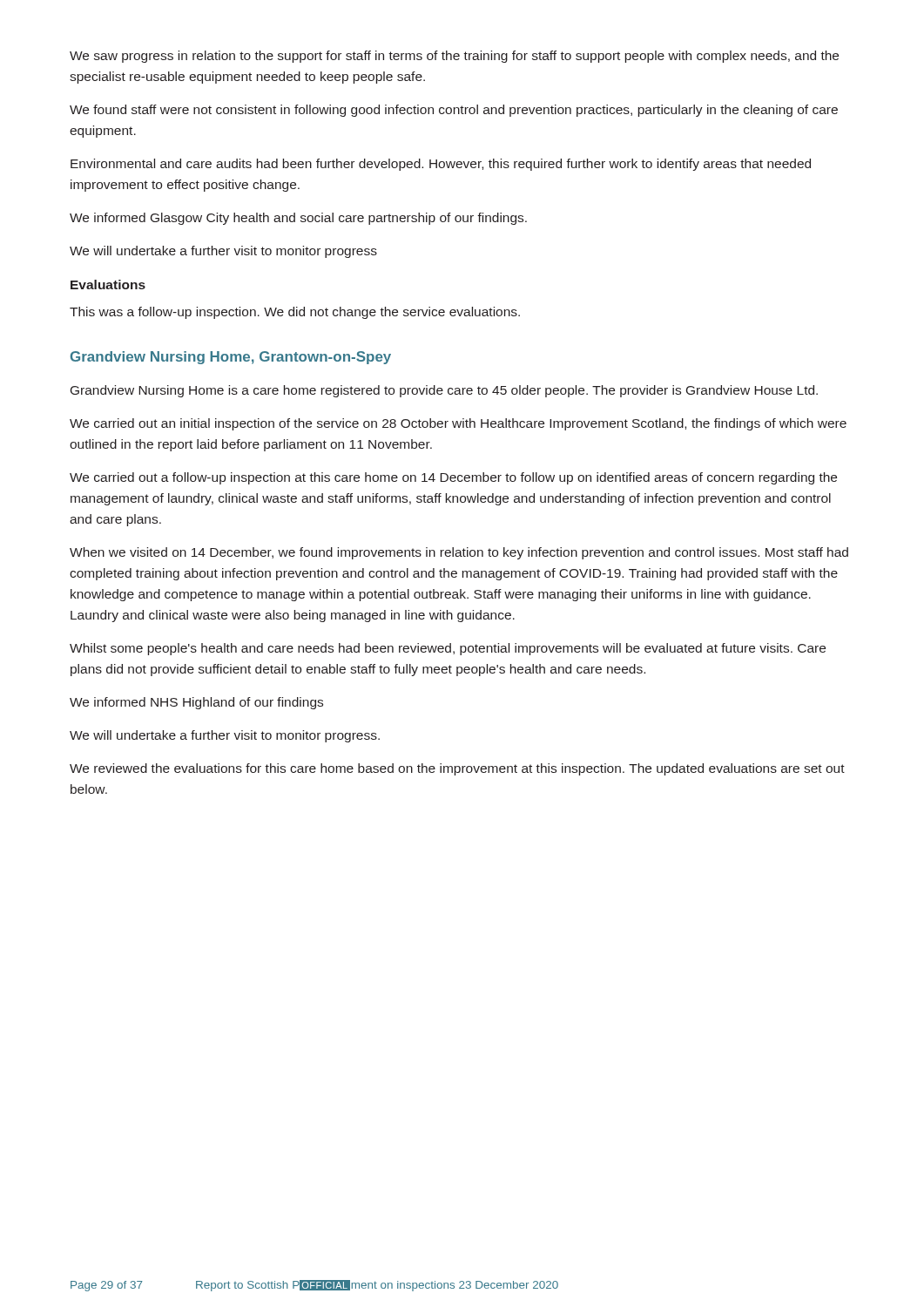Click on the passage starting "Grandview Nursing Home, Grantown-on-Spey"

pyautogui.click(x=230, y=357)
